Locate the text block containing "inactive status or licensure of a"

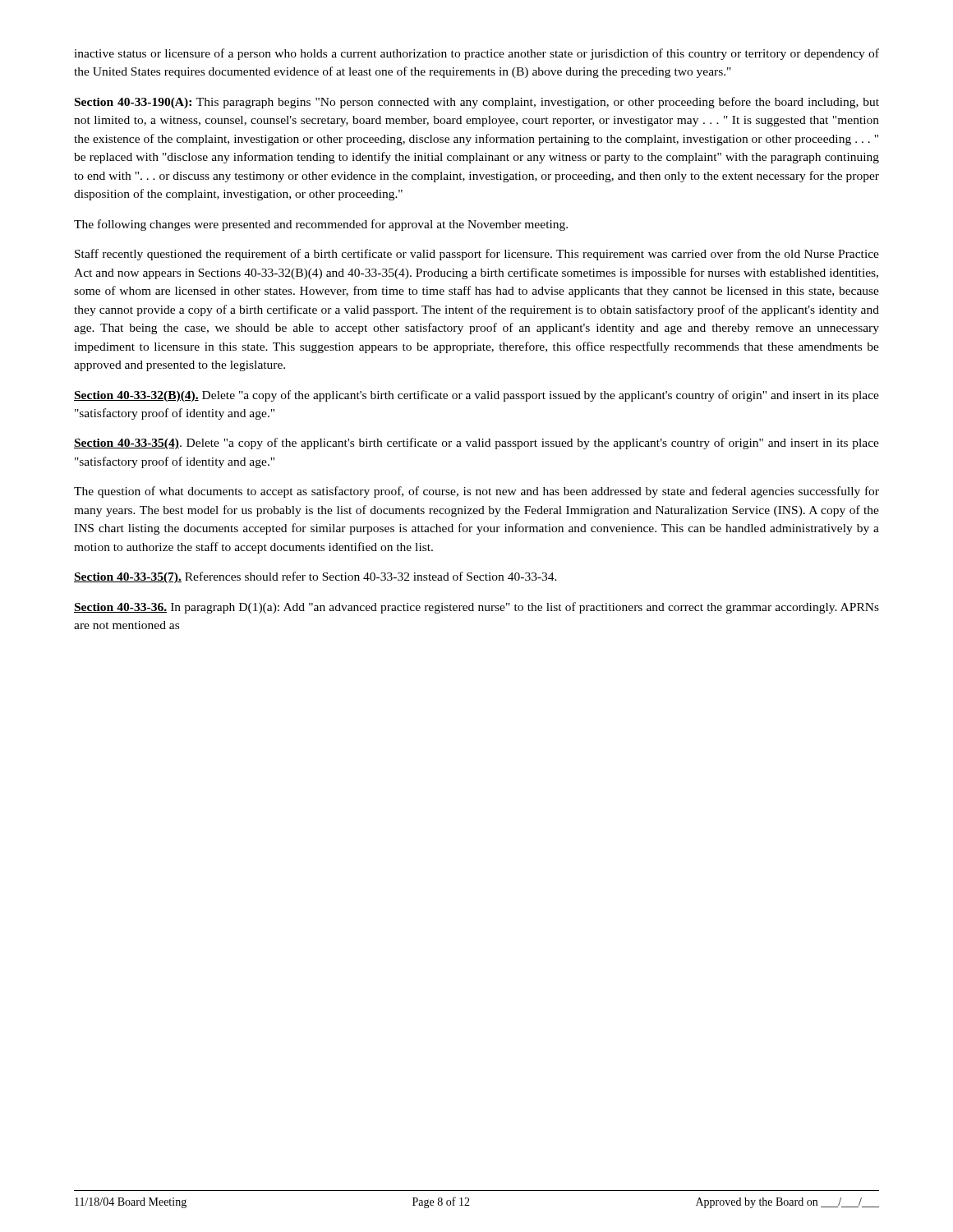click(x=476, y=62)
